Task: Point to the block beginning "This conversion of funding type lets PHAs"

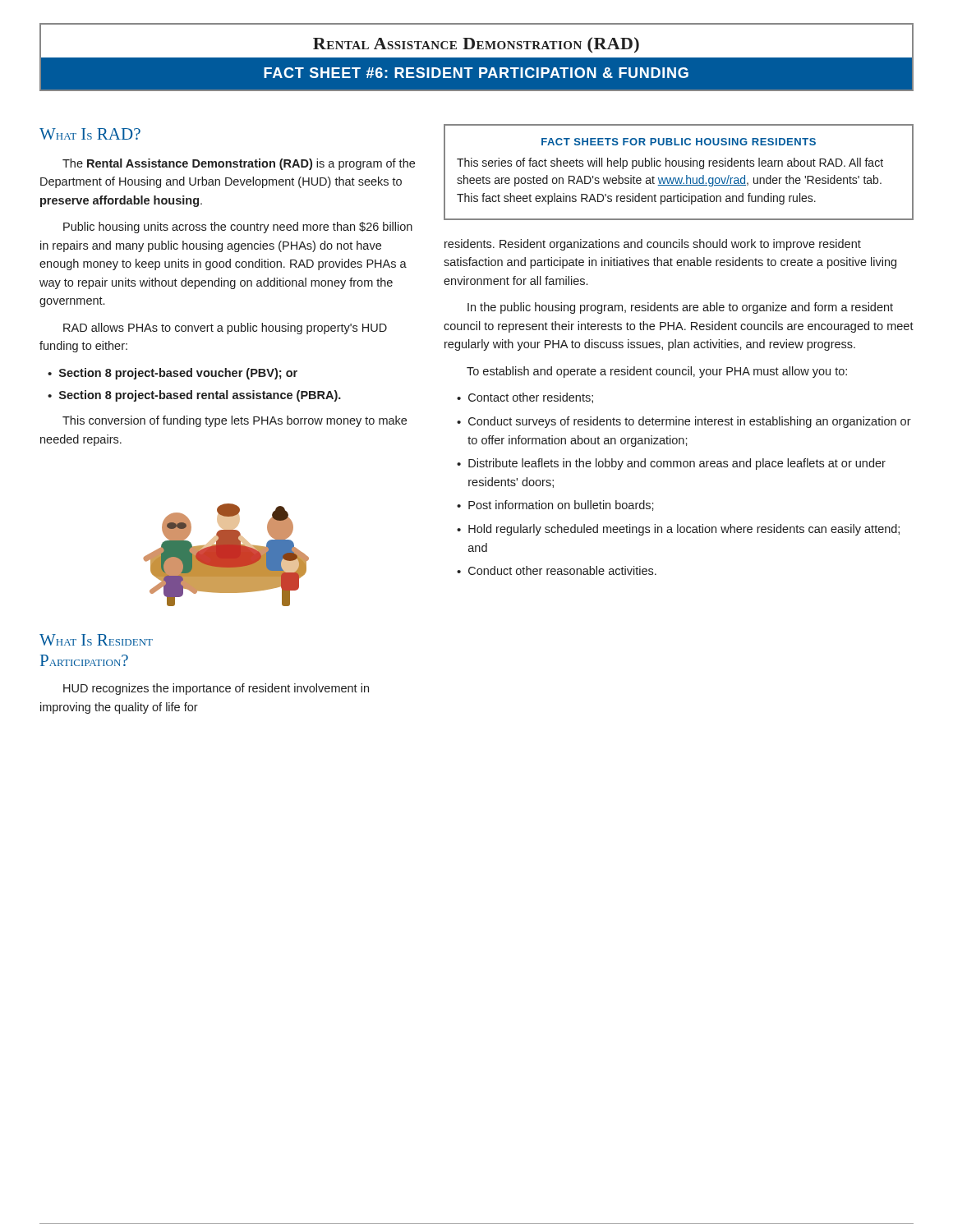Action: click(x=223, y=430)
